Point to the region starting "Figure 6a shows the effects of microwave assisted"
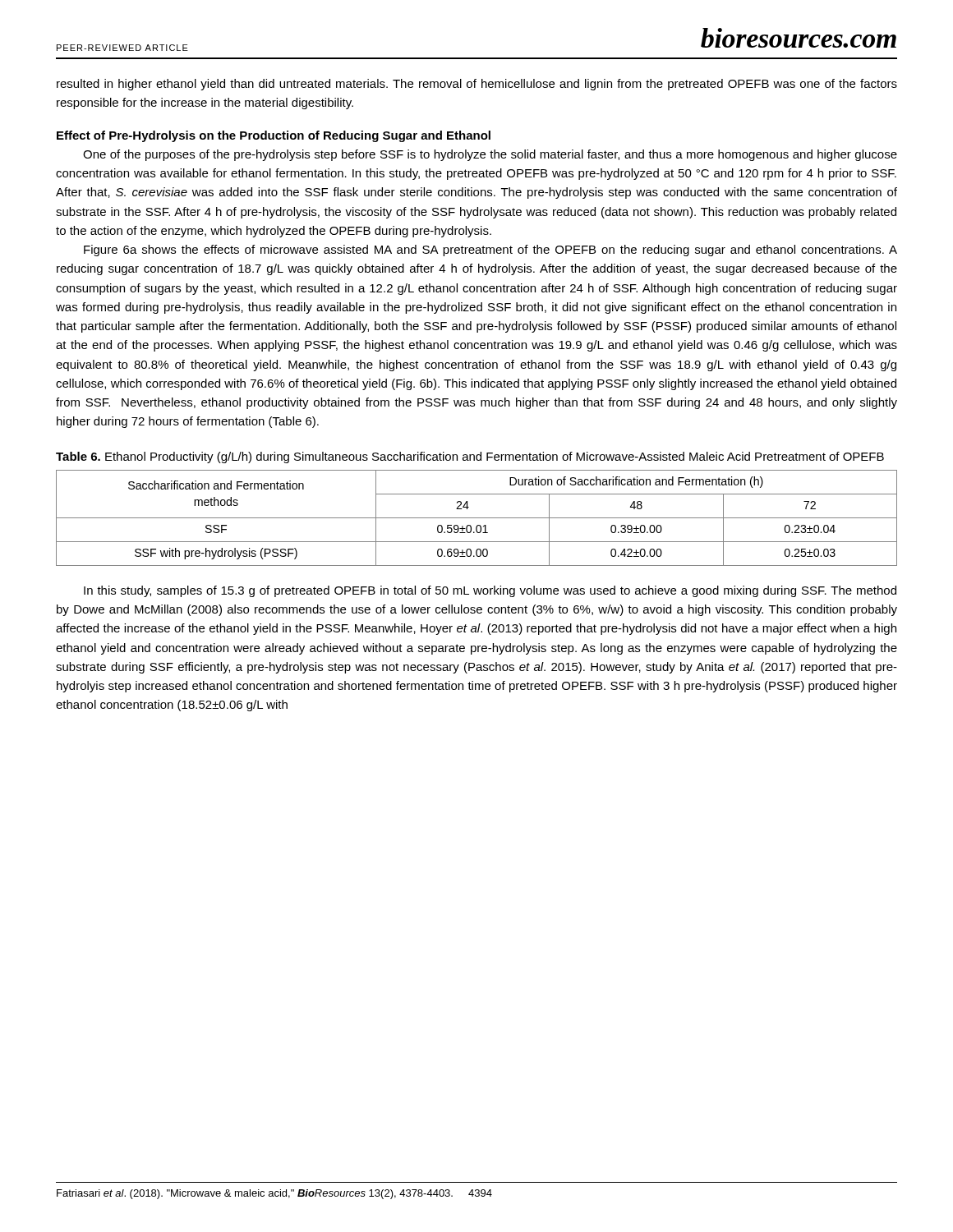 tap(476, 335)
